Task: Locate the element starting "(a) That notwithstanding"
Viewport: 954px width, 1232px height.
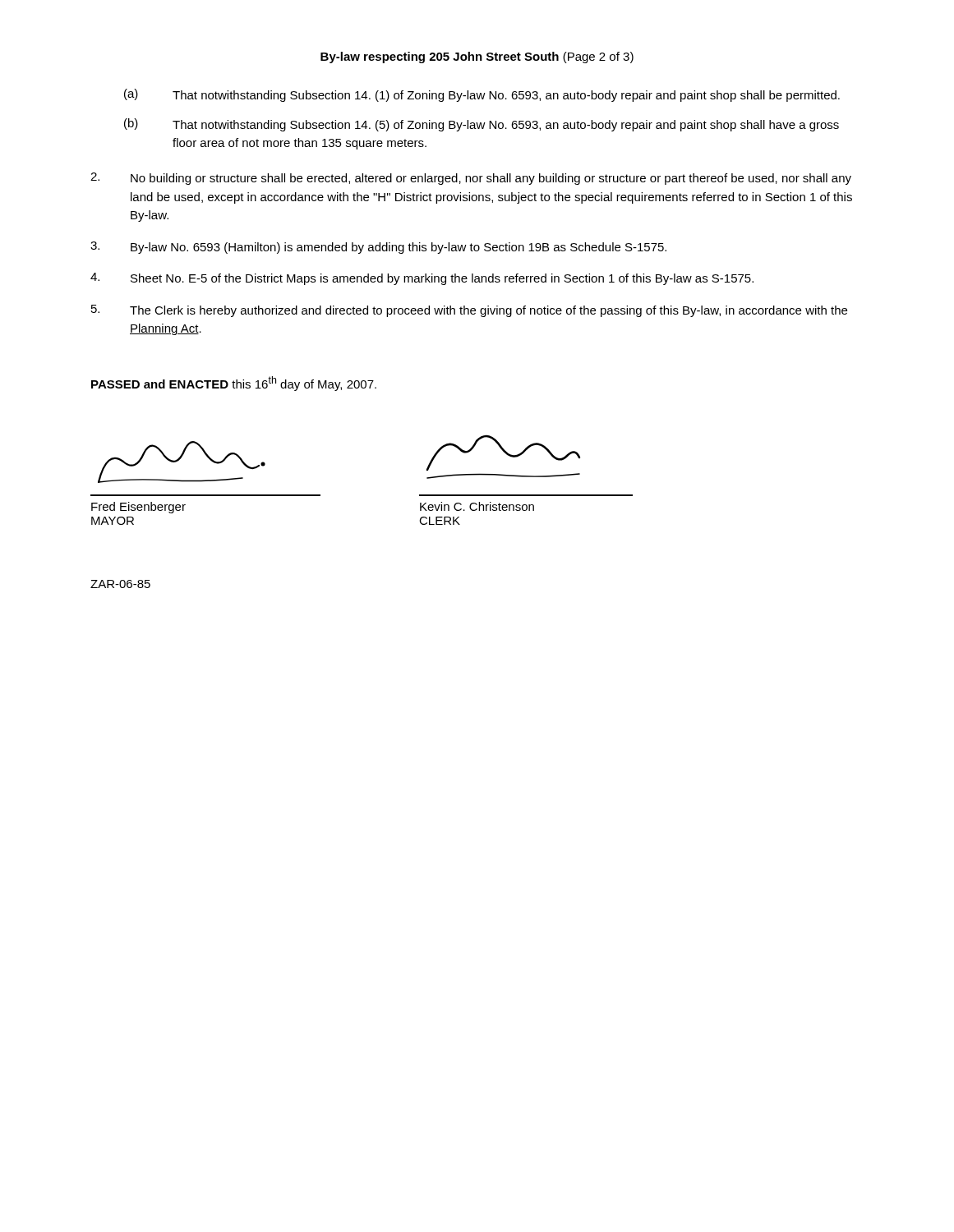Action: [493, 95]
